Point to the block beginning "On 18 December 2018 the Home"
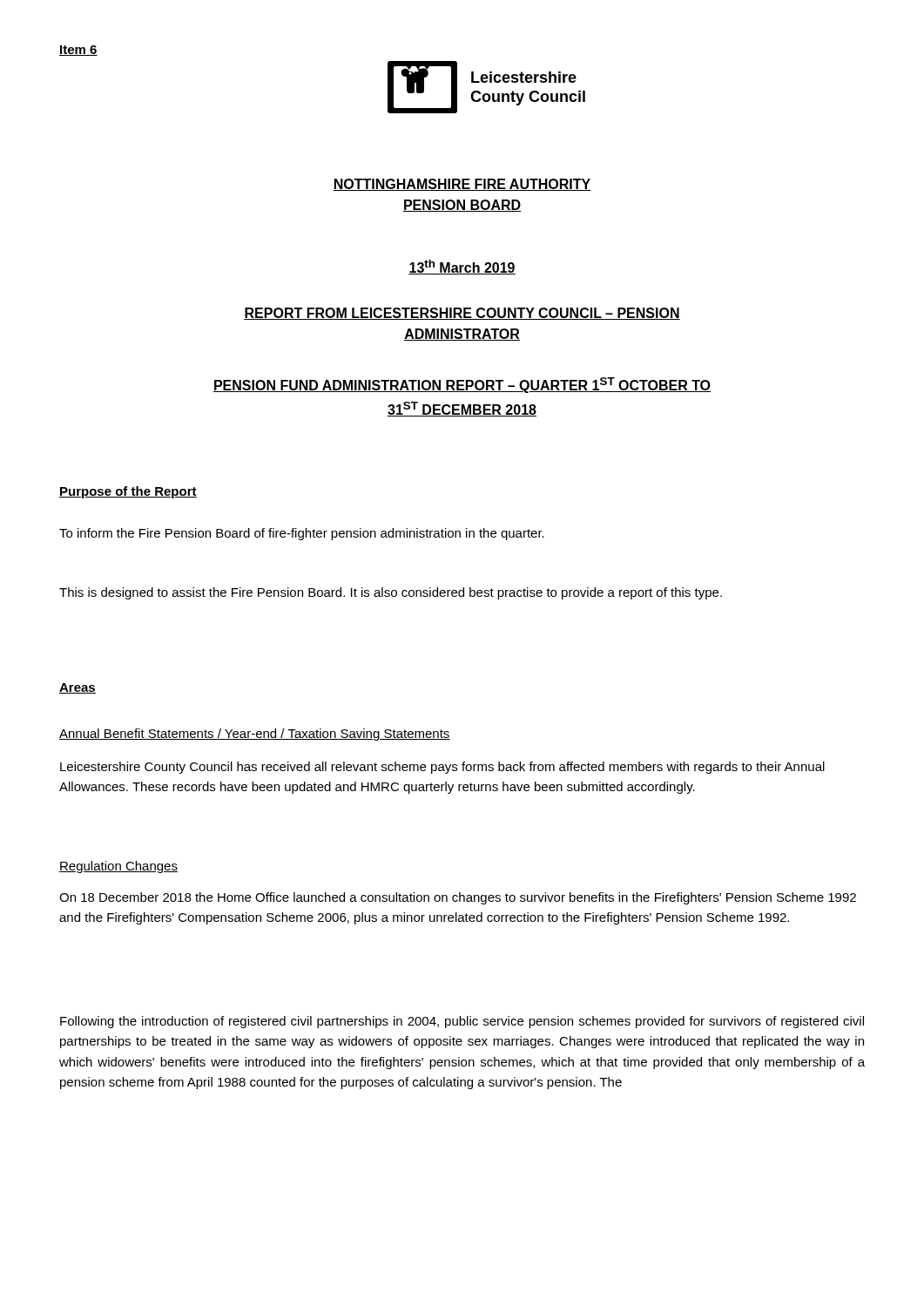The height and width of the screenshot is (1307, 924). (x=458, y=907)
